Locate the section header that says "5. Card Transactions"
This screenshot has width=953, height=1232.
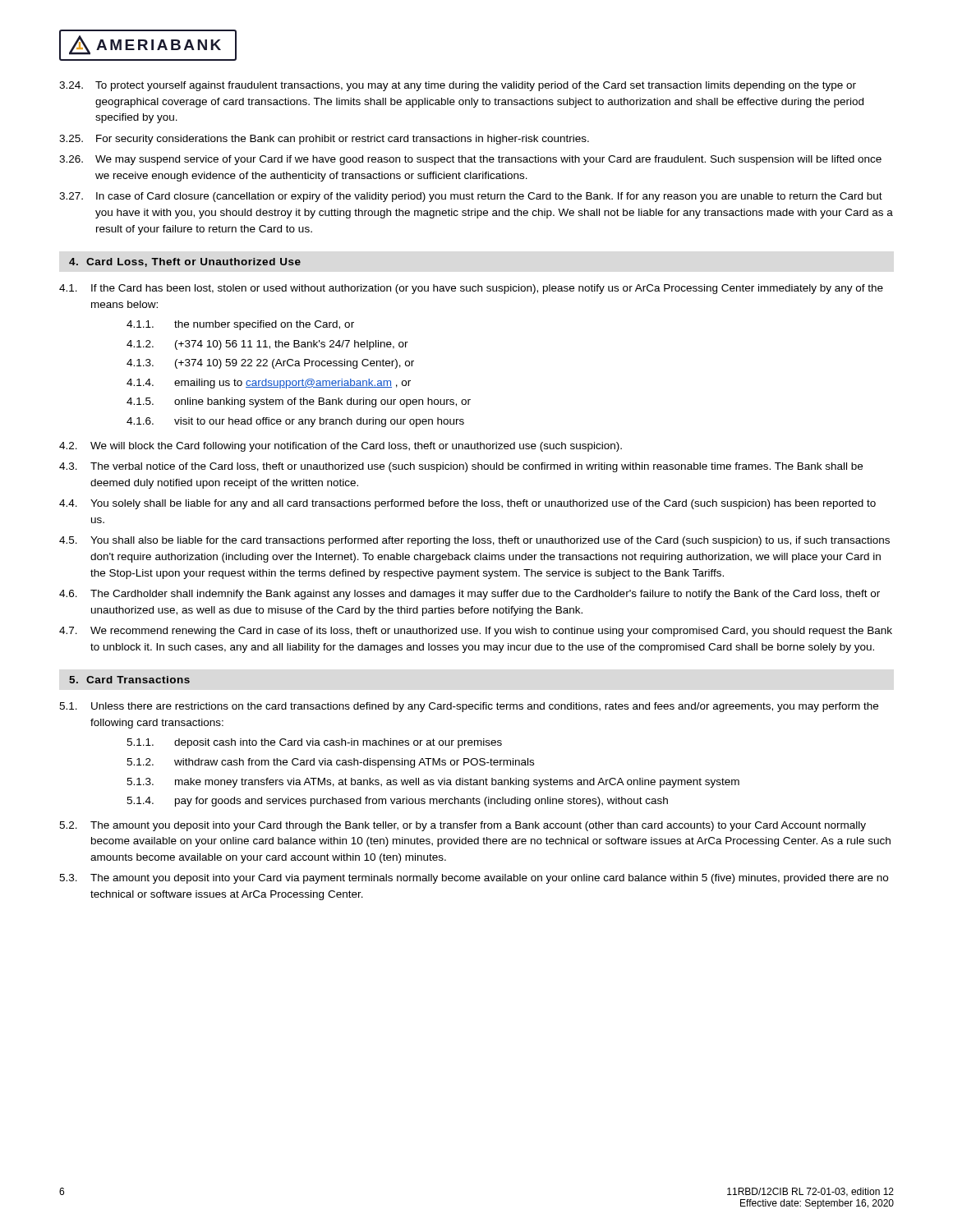(x=130, y=680)
